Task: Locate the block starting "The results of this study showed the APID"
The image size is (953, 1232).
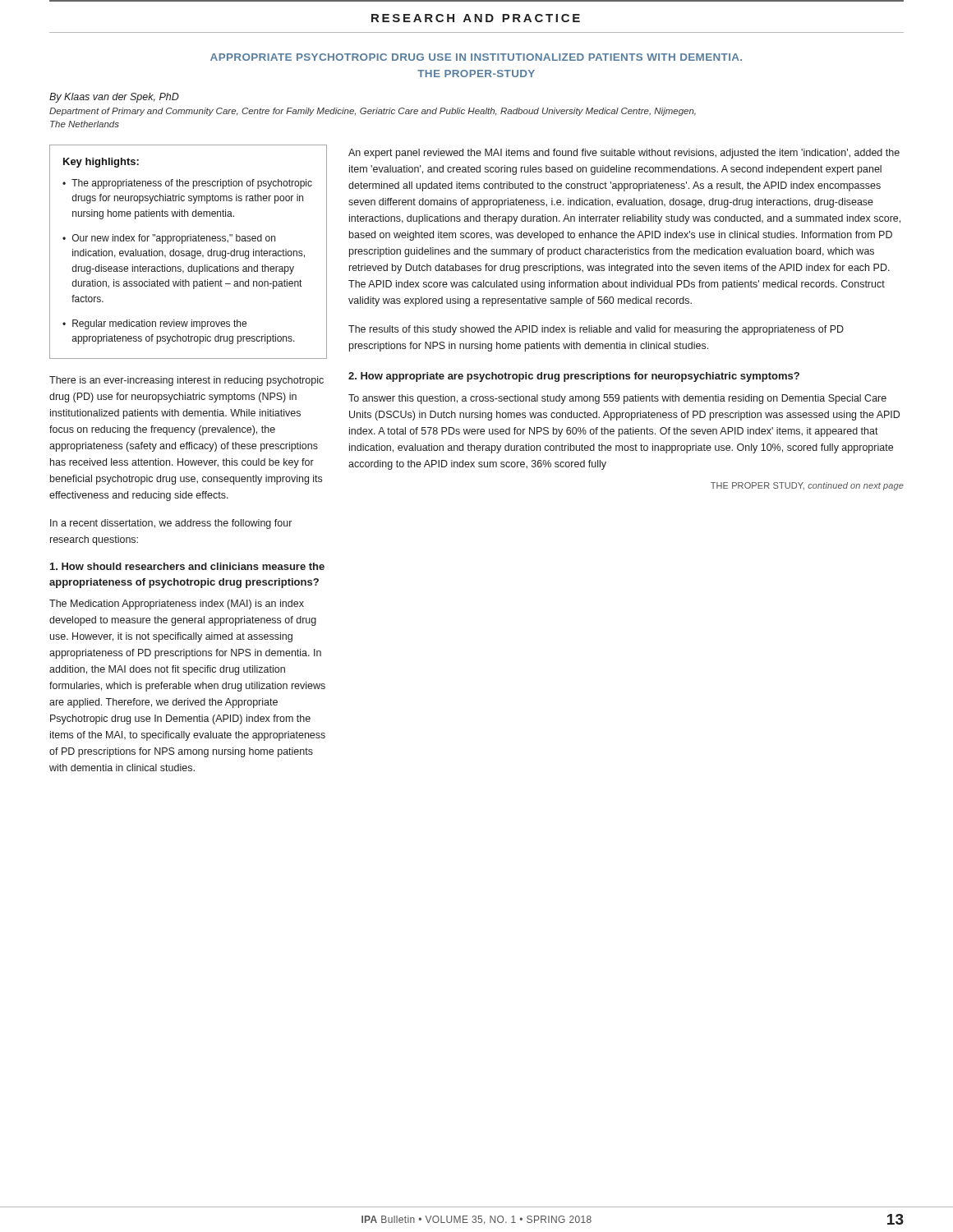Action: click(596, 337)
